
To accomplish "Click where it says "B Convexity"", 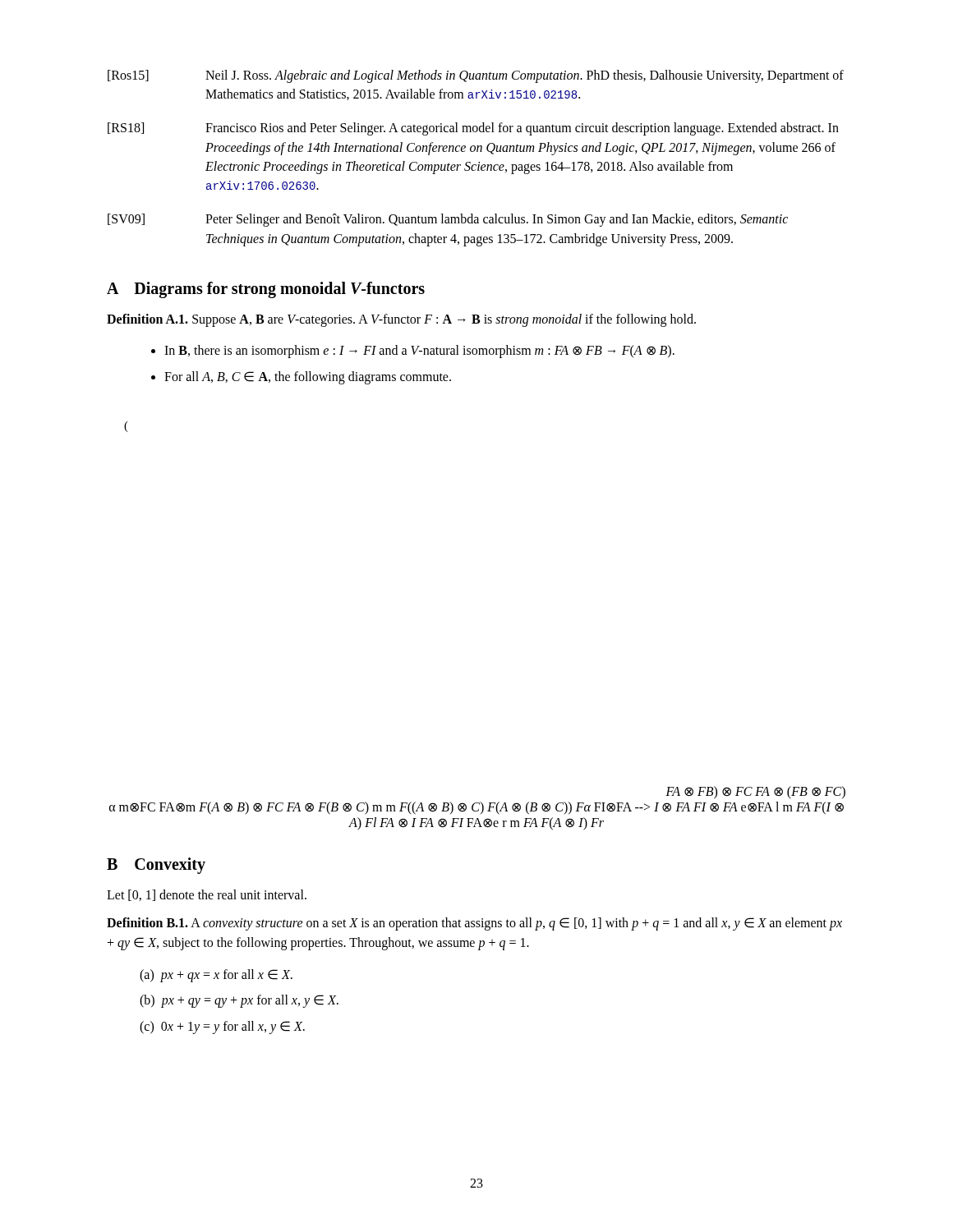I will tap(156, 864).
